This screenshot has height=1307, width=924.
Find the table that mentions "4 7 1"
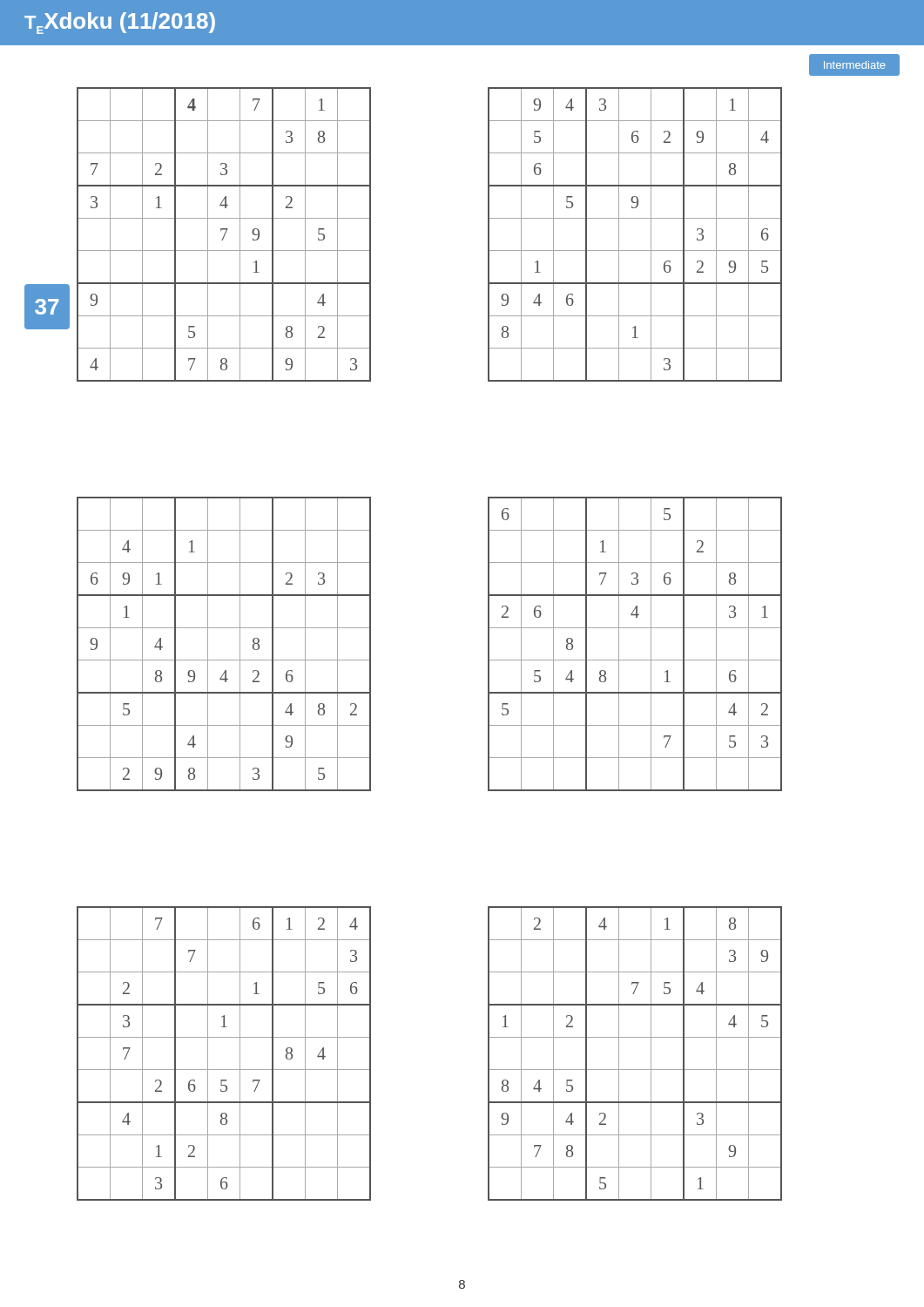[224, 234]
